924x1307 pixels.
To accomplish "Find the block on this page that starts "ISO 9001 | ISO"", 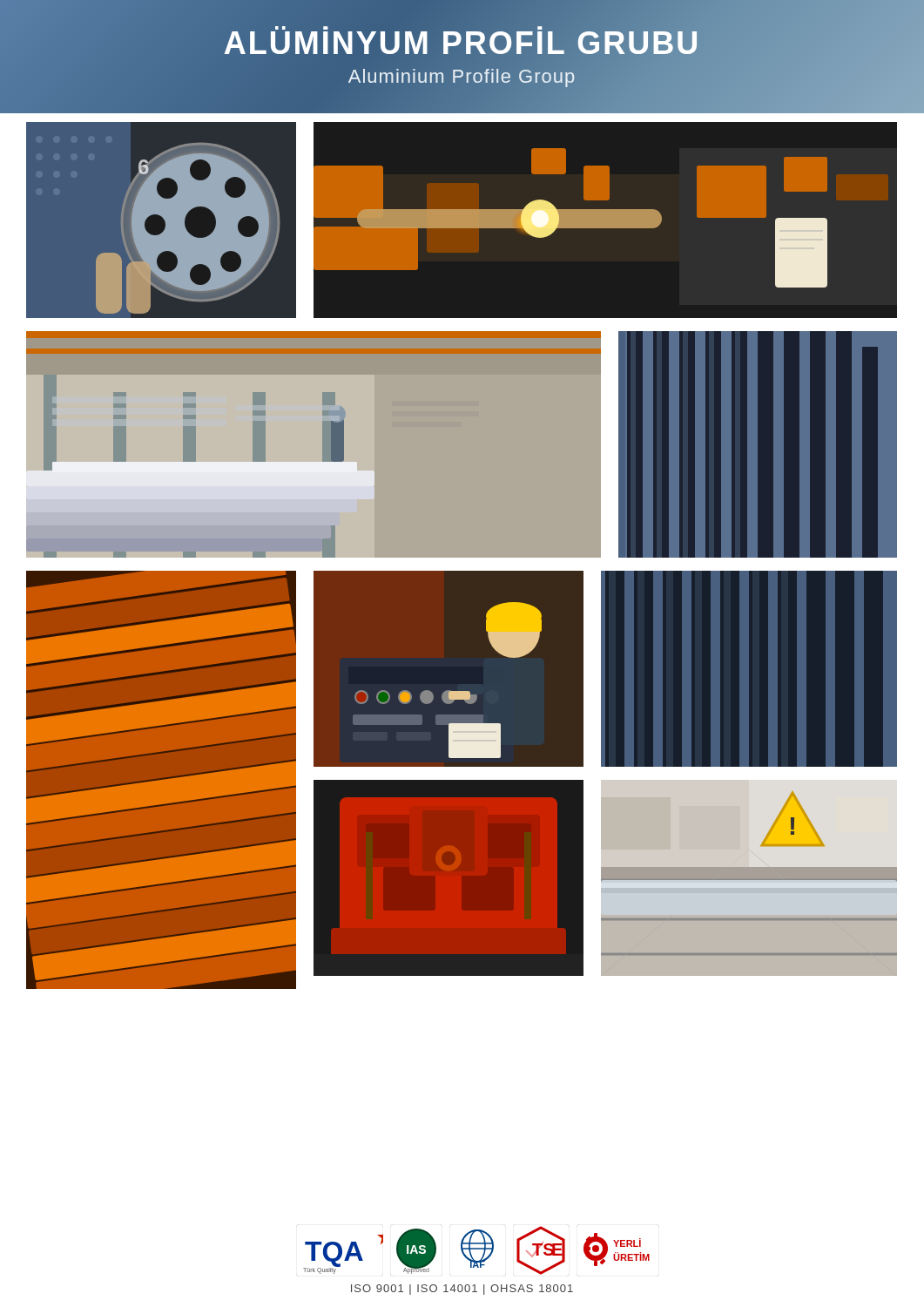I will pyautogui.click(x=462, y=1288).
